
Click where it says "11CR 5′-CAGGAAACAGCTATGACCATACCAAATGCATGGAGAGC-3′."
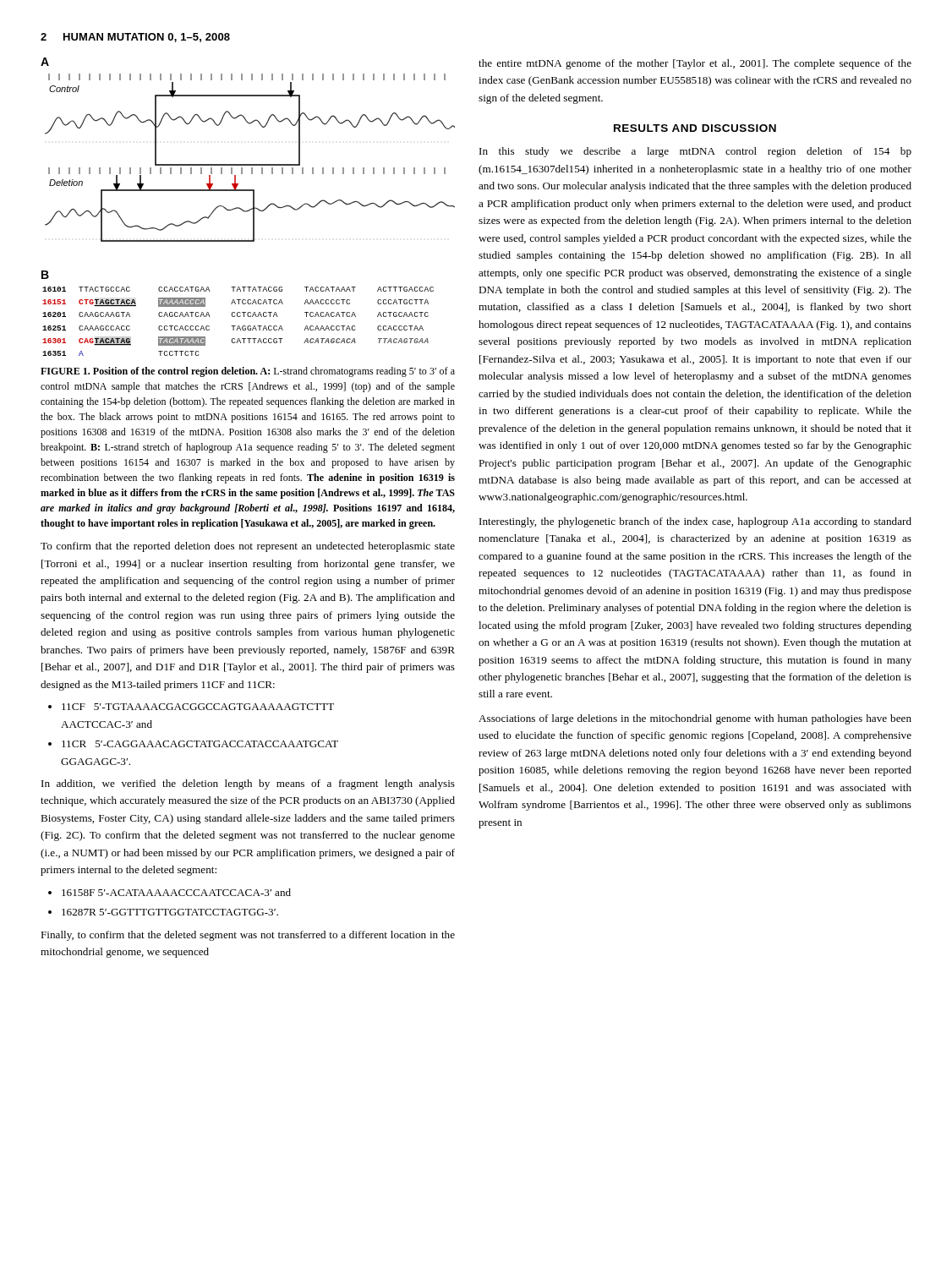coord(200,752)
